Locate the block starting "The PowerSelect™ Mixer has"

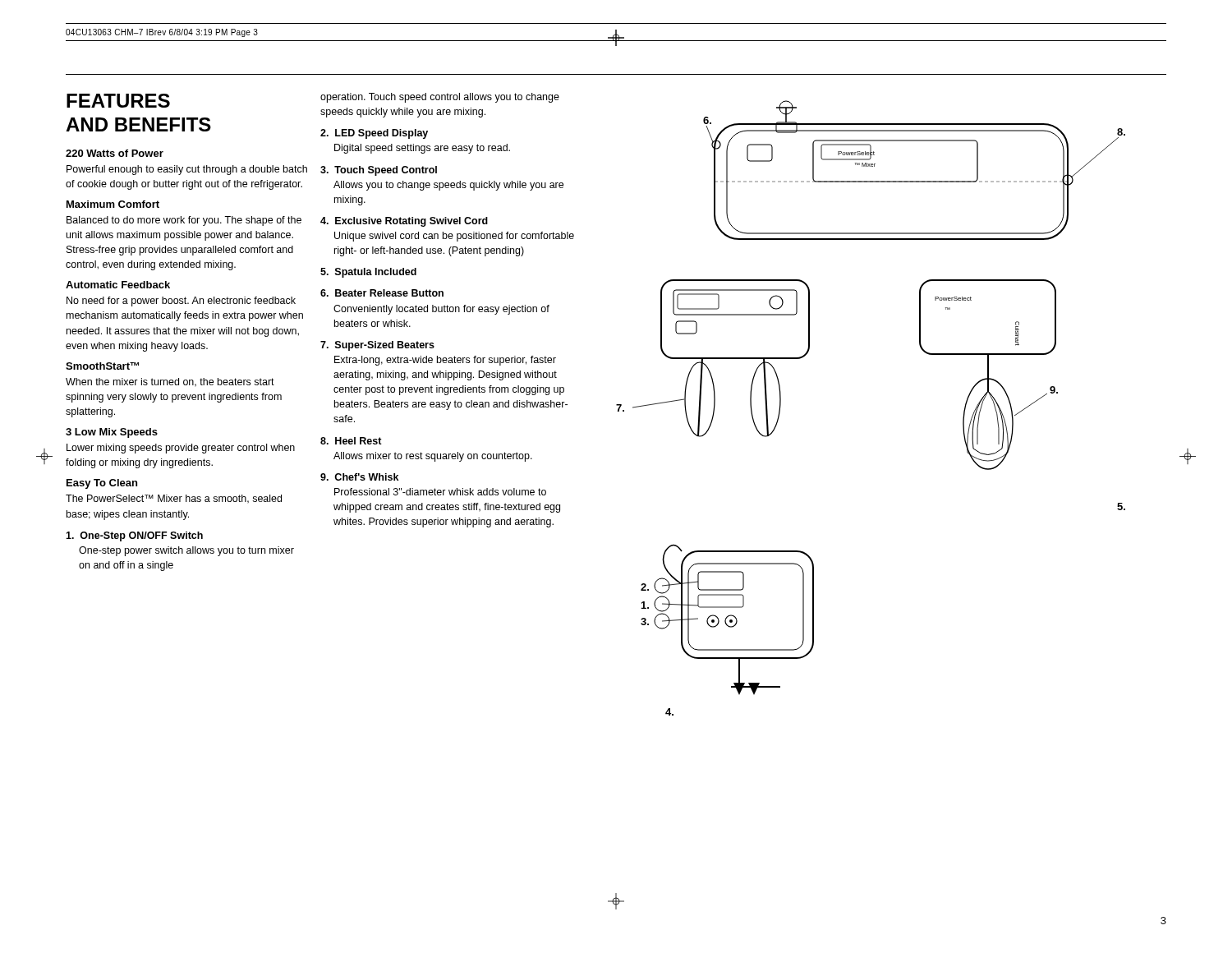(174, 506)
